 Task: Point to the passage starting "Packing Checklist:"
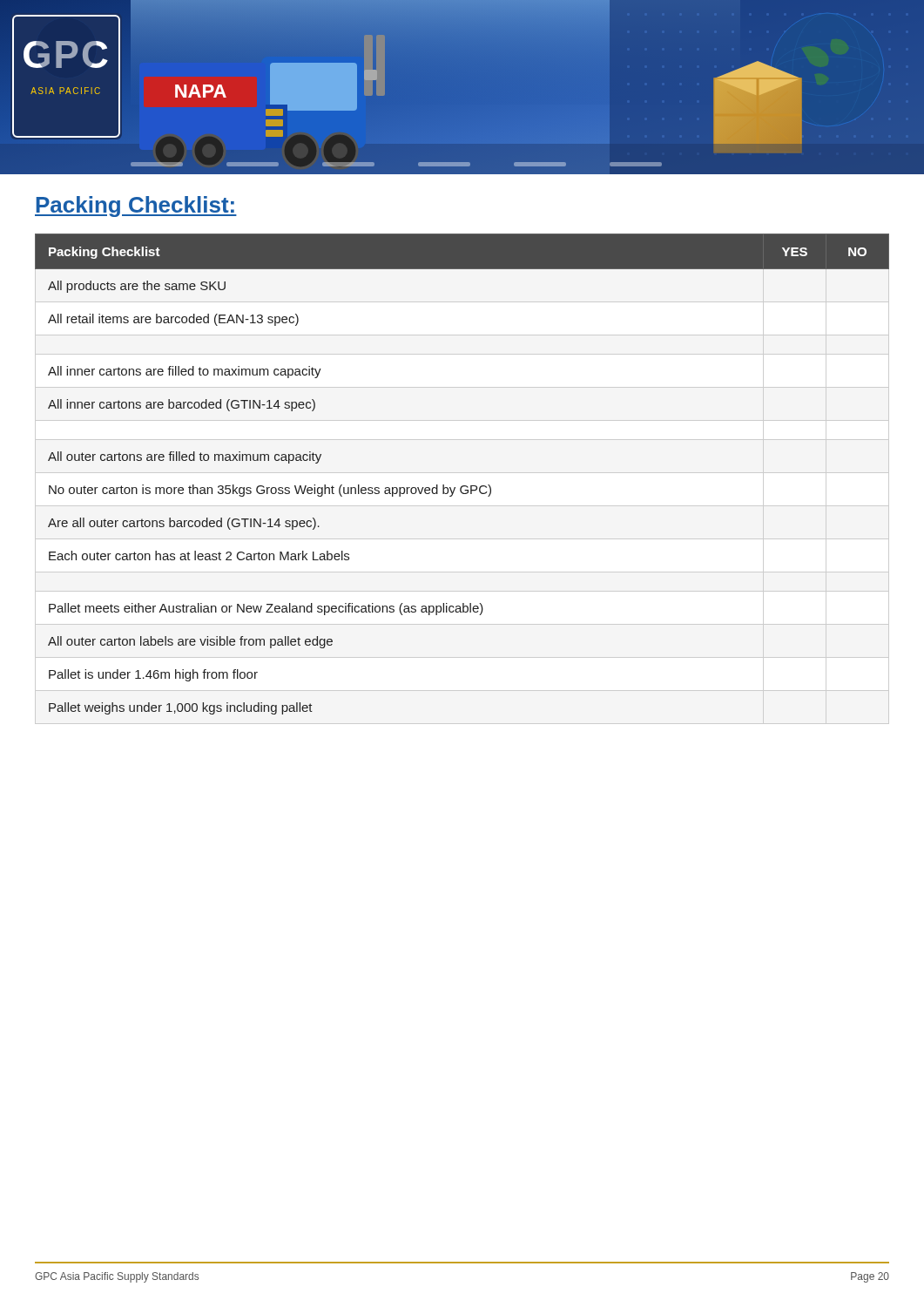click(136, 205)
